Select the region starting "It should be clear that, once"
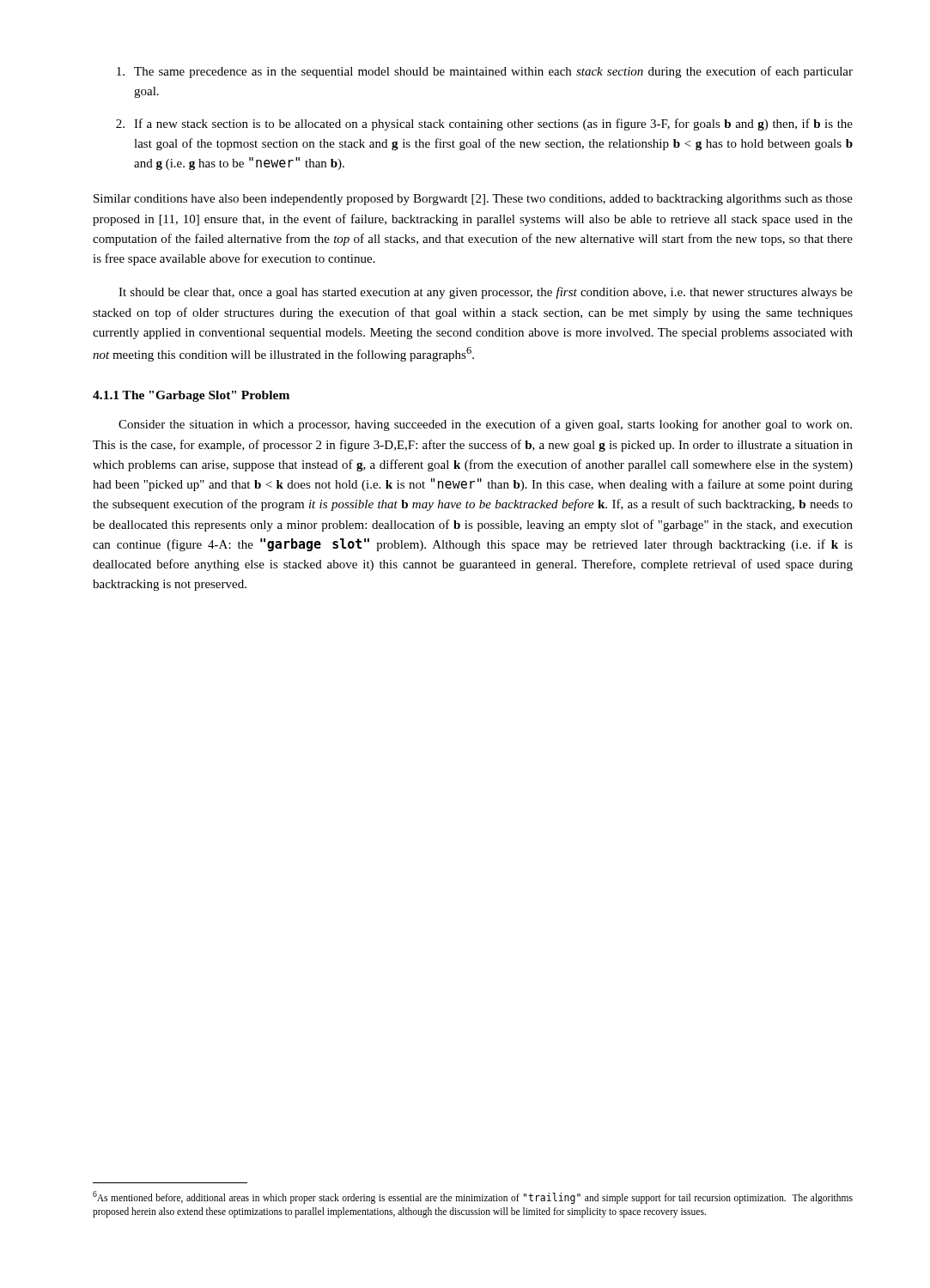The image size is (930, 1288). click(x=473, y=323)
